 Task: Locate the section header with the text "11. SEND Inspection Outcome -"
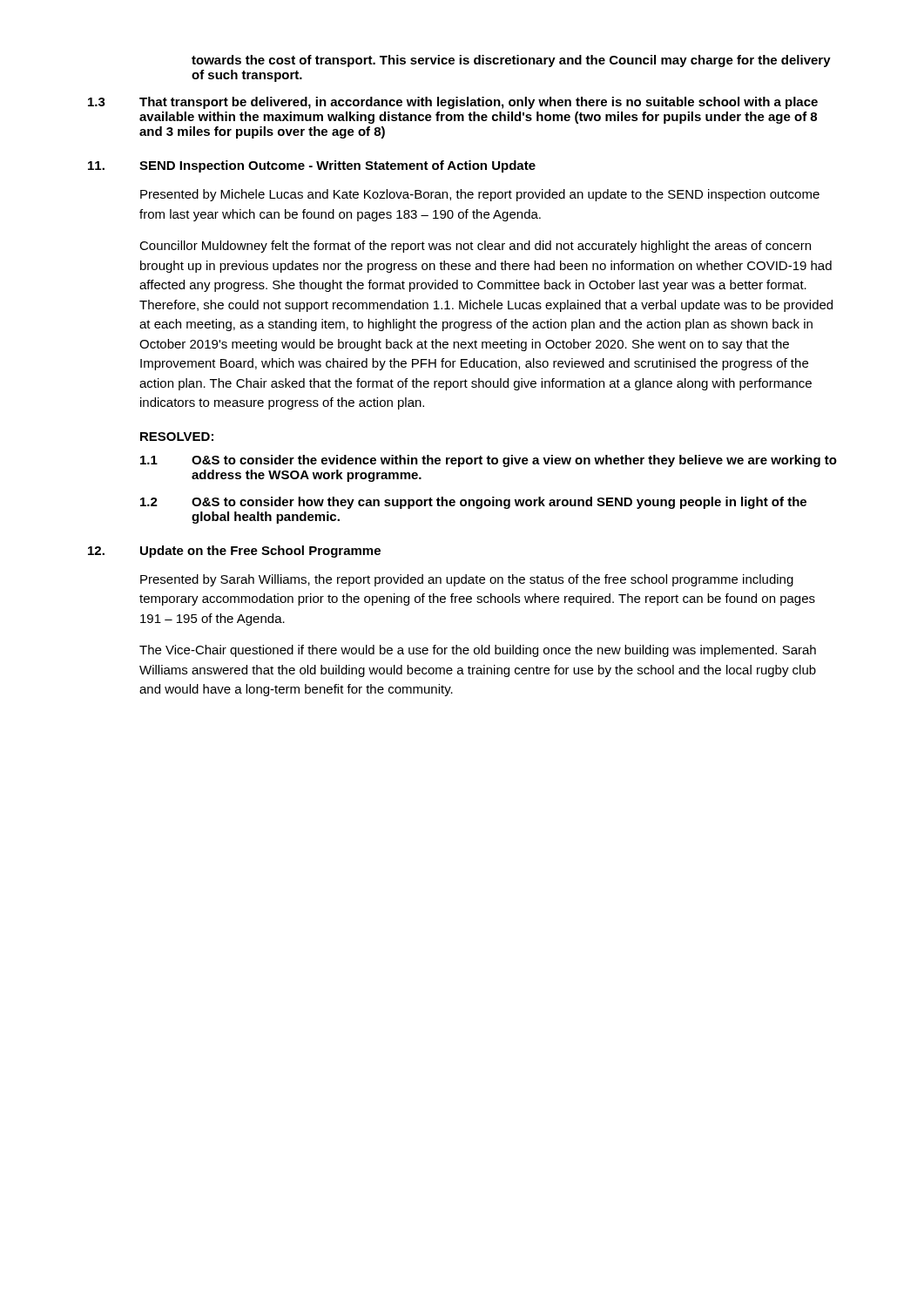[462, 165]
